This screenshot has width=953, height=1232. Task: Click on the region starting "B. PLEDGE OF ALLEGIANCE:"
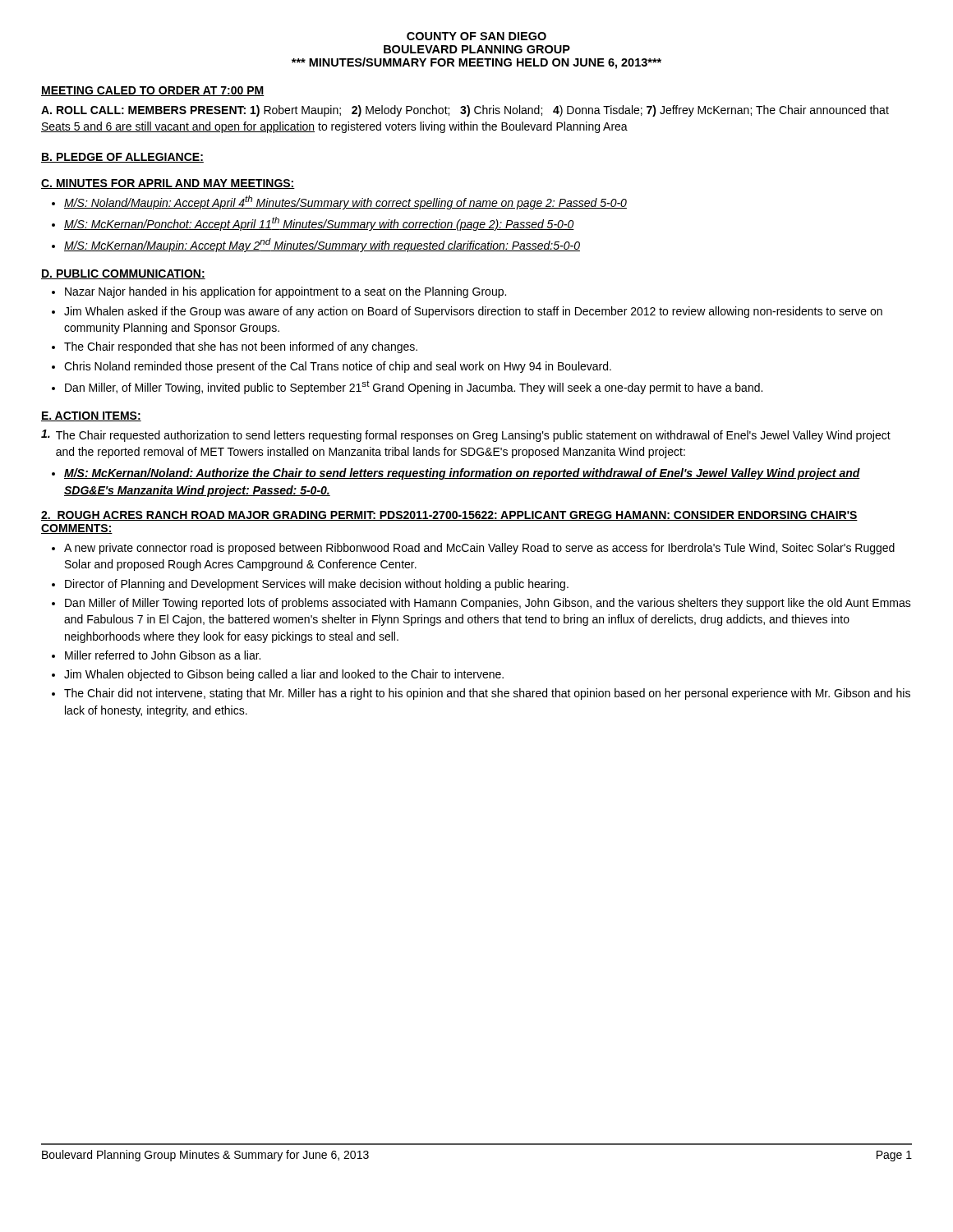coord(122,157)
